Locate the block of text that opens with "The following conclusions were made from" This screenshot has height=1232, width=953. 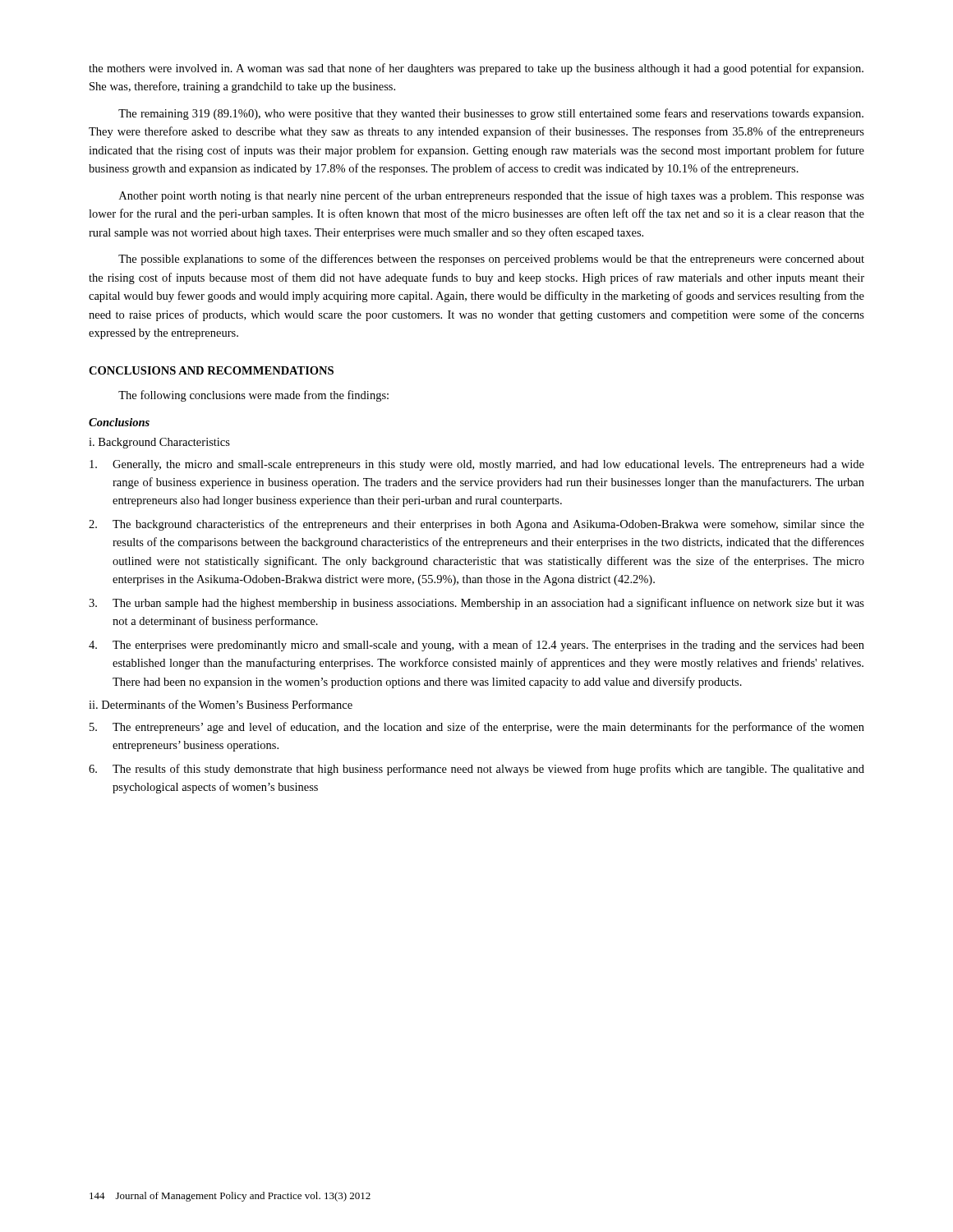click(x=254, y=395)
